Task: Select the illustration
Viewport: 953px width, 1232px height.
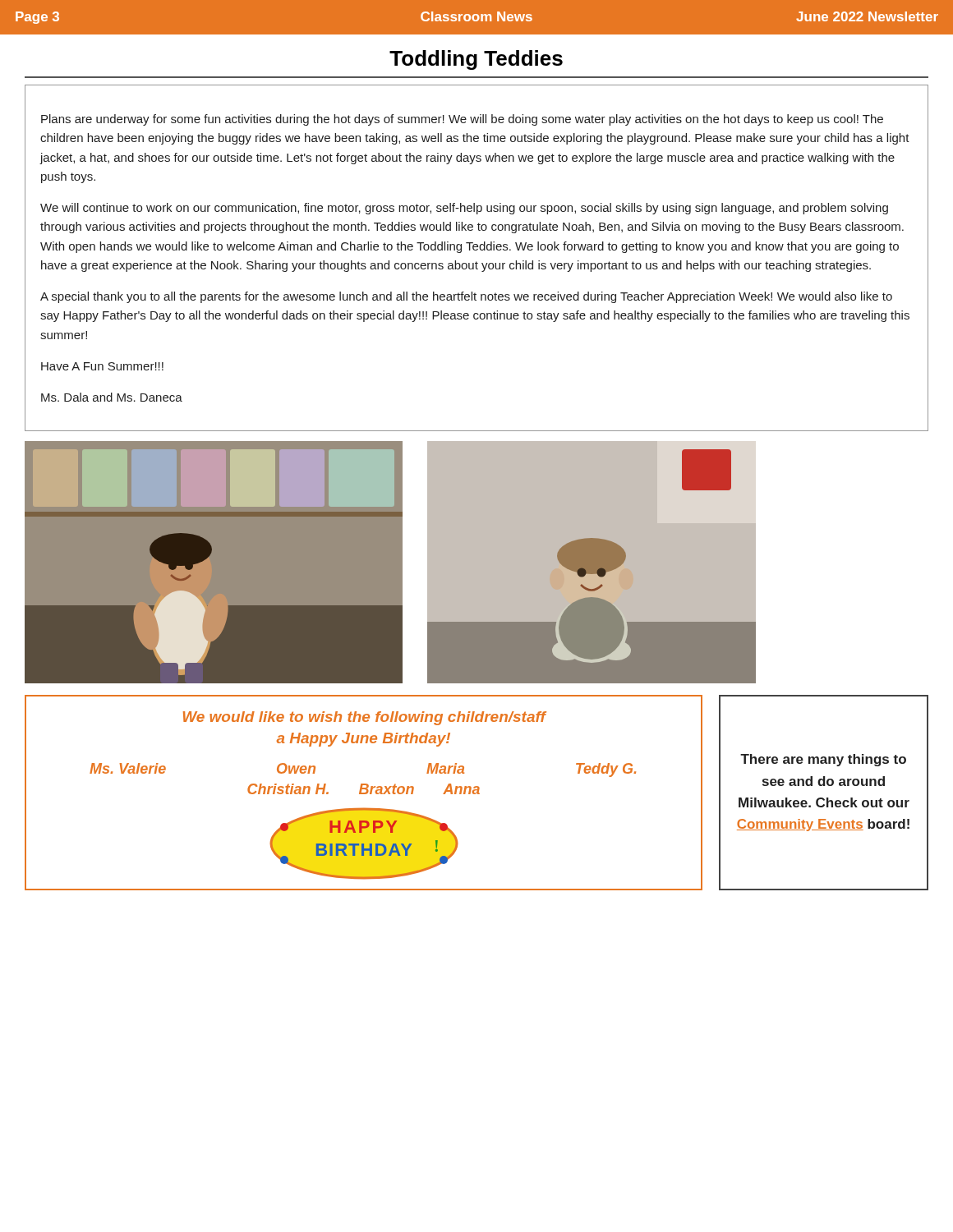Action: 364,843
